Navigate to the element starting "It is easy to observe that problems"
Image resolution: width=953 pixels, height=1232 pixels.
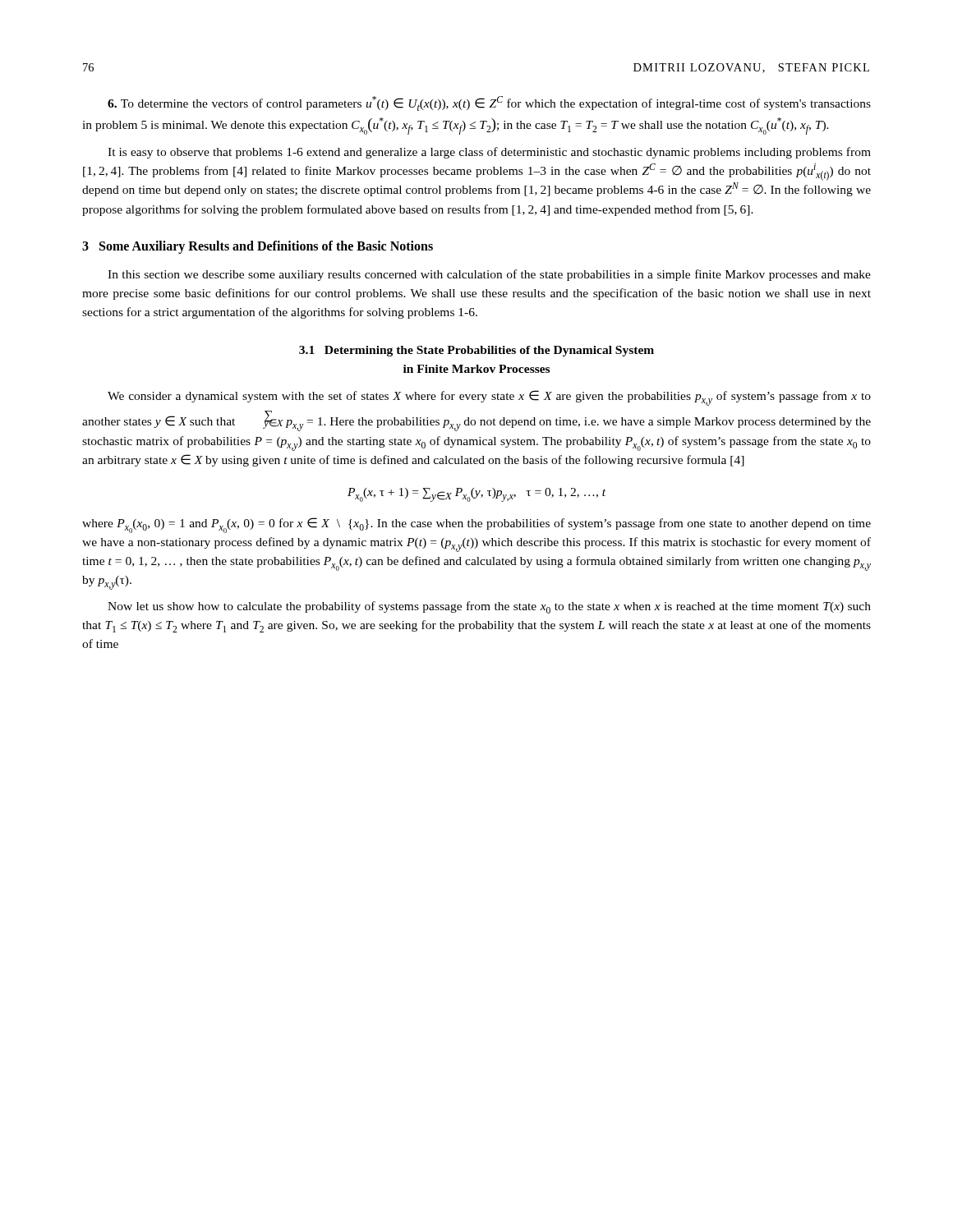tap(476, 180)
